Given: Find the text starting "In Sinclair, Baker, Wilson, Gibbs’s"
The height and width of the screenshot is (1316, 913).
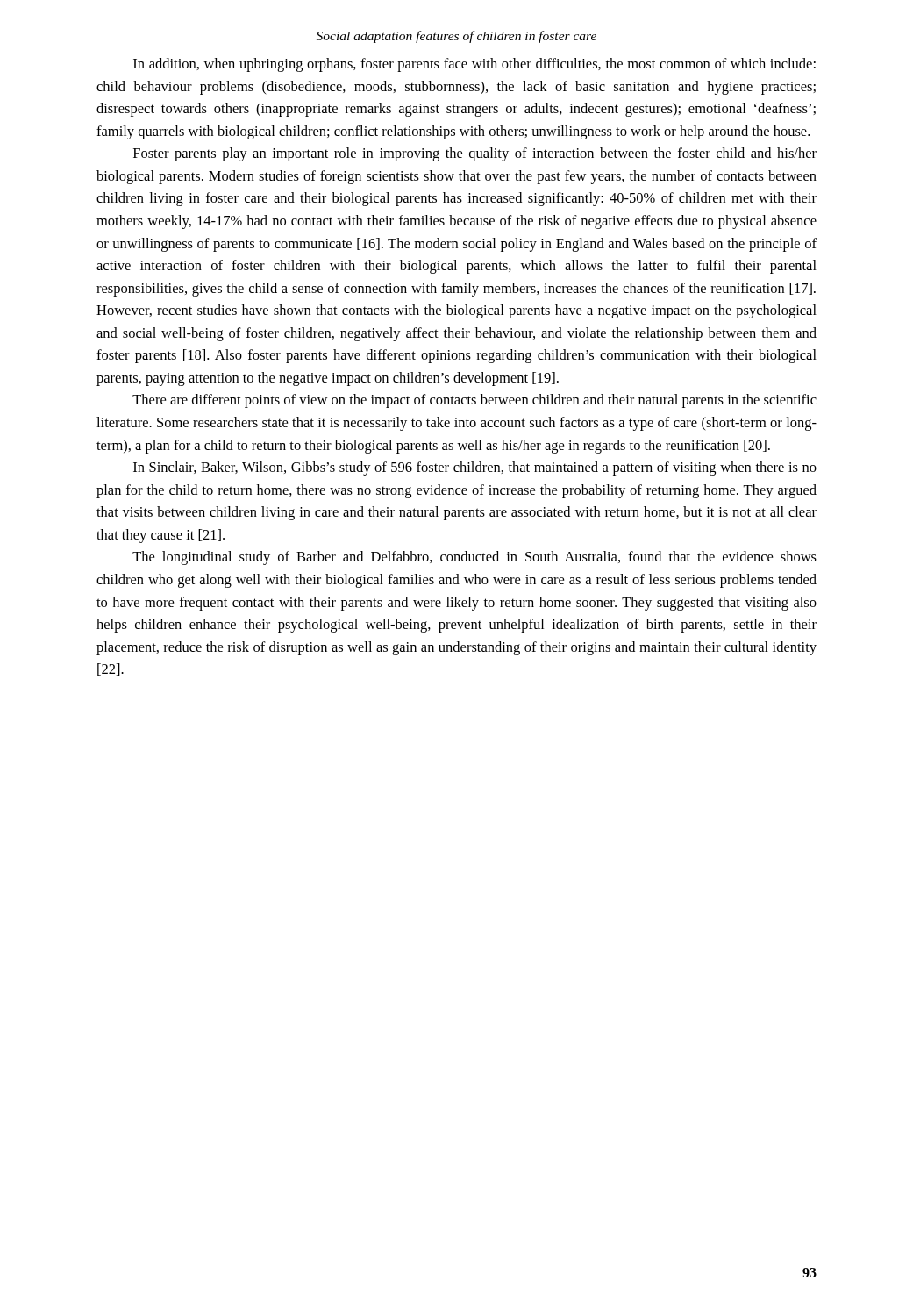Looking at the screenshot, I should point(456,501).
